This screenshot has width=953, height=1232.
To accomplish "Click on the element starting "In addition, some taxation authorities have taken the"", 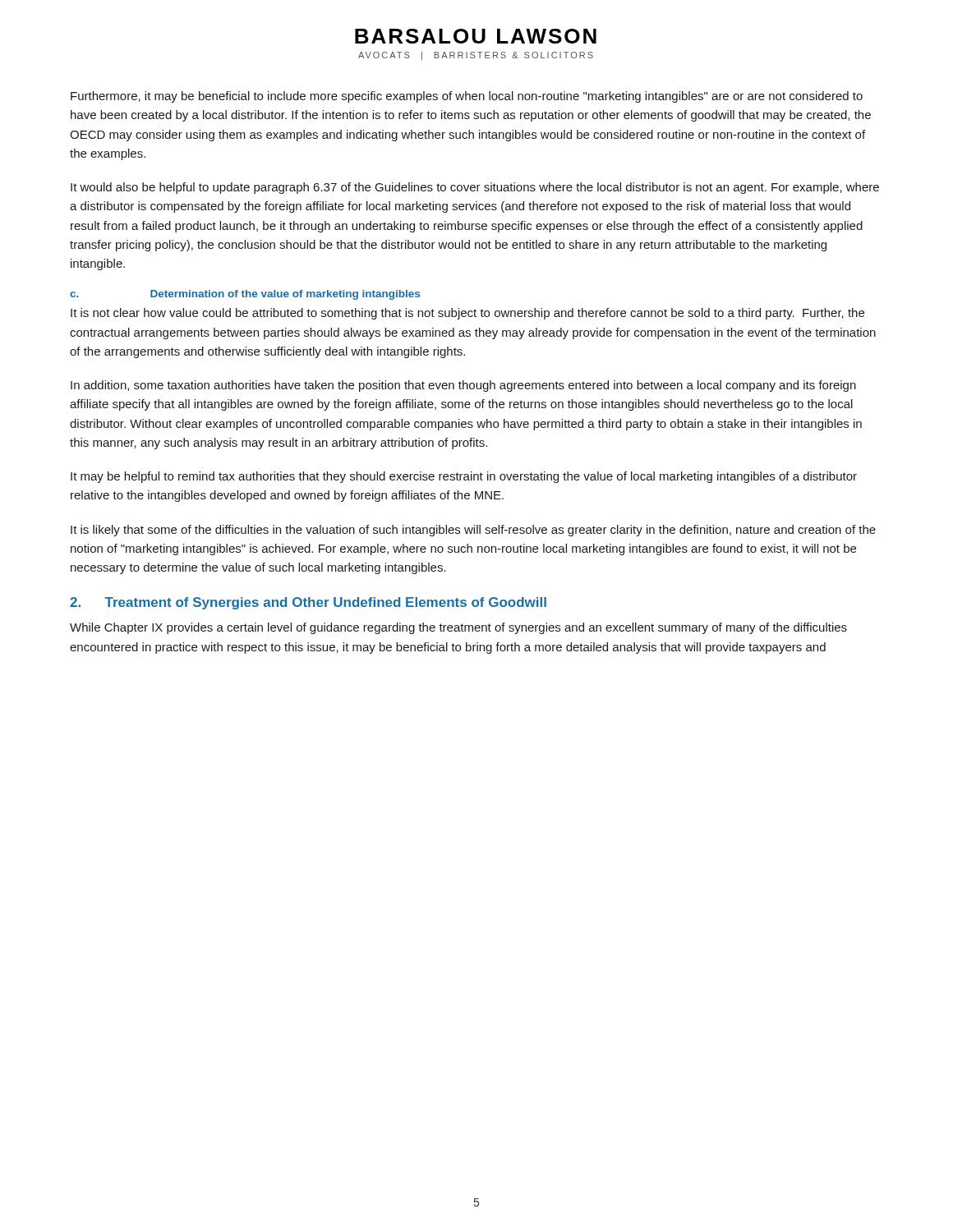I will 466,413.
